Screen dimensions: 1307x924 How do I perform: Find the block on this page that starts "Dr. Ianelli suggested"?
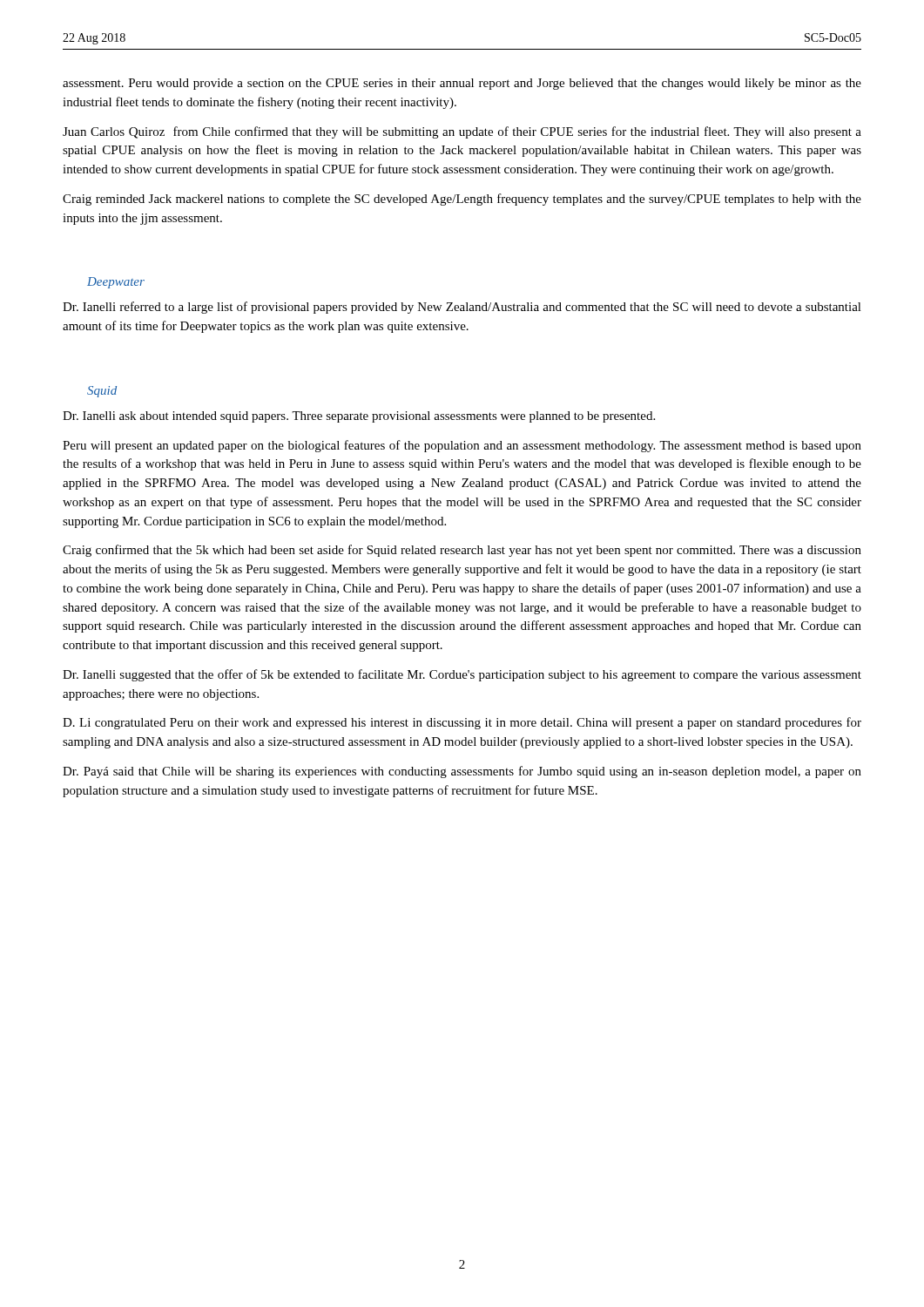(x=462, y=684)
